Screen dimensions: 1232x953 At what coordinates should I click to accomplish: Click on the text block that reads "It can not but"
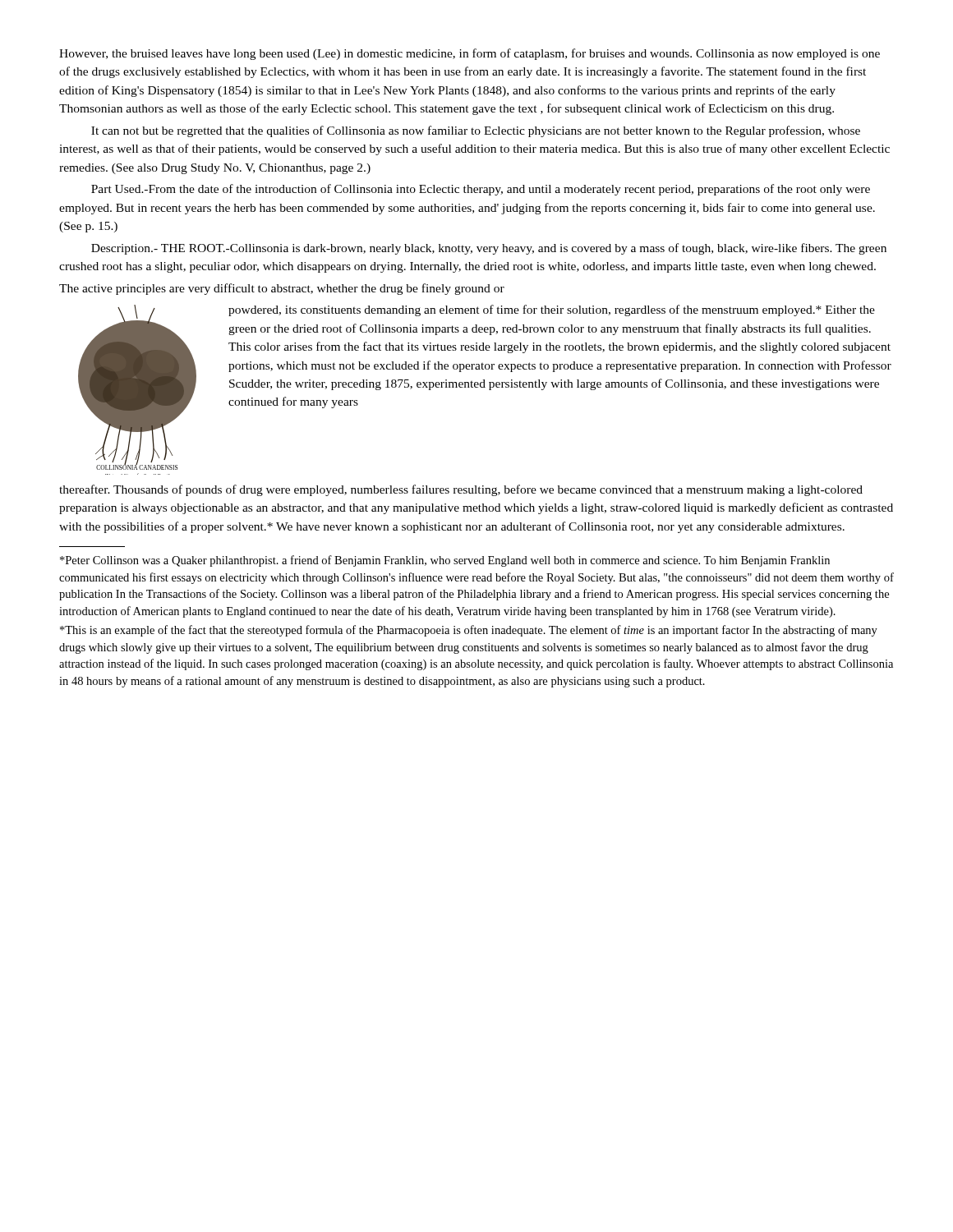[476, 149]
